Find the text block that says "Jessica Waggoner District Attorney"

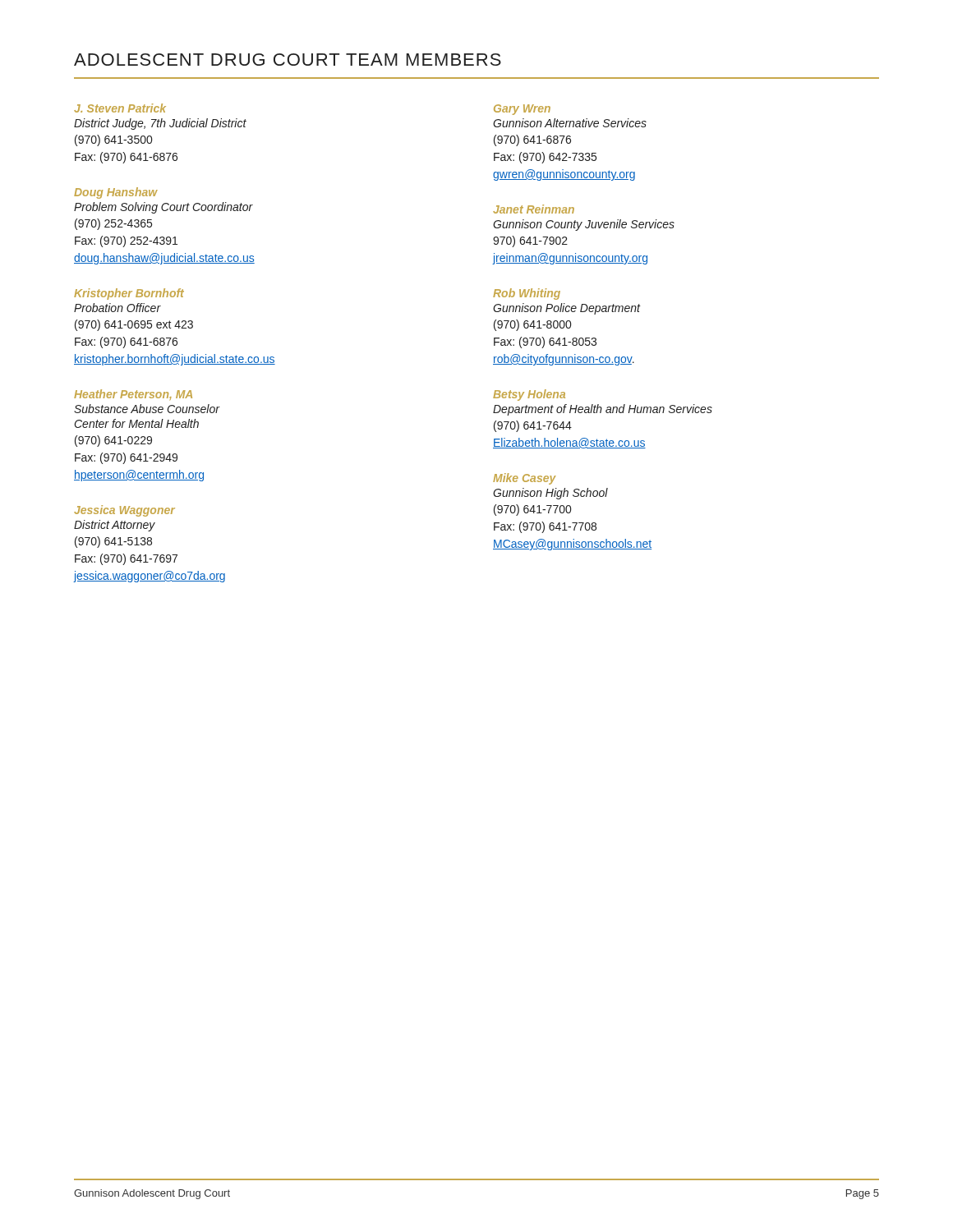click(124, 511)
